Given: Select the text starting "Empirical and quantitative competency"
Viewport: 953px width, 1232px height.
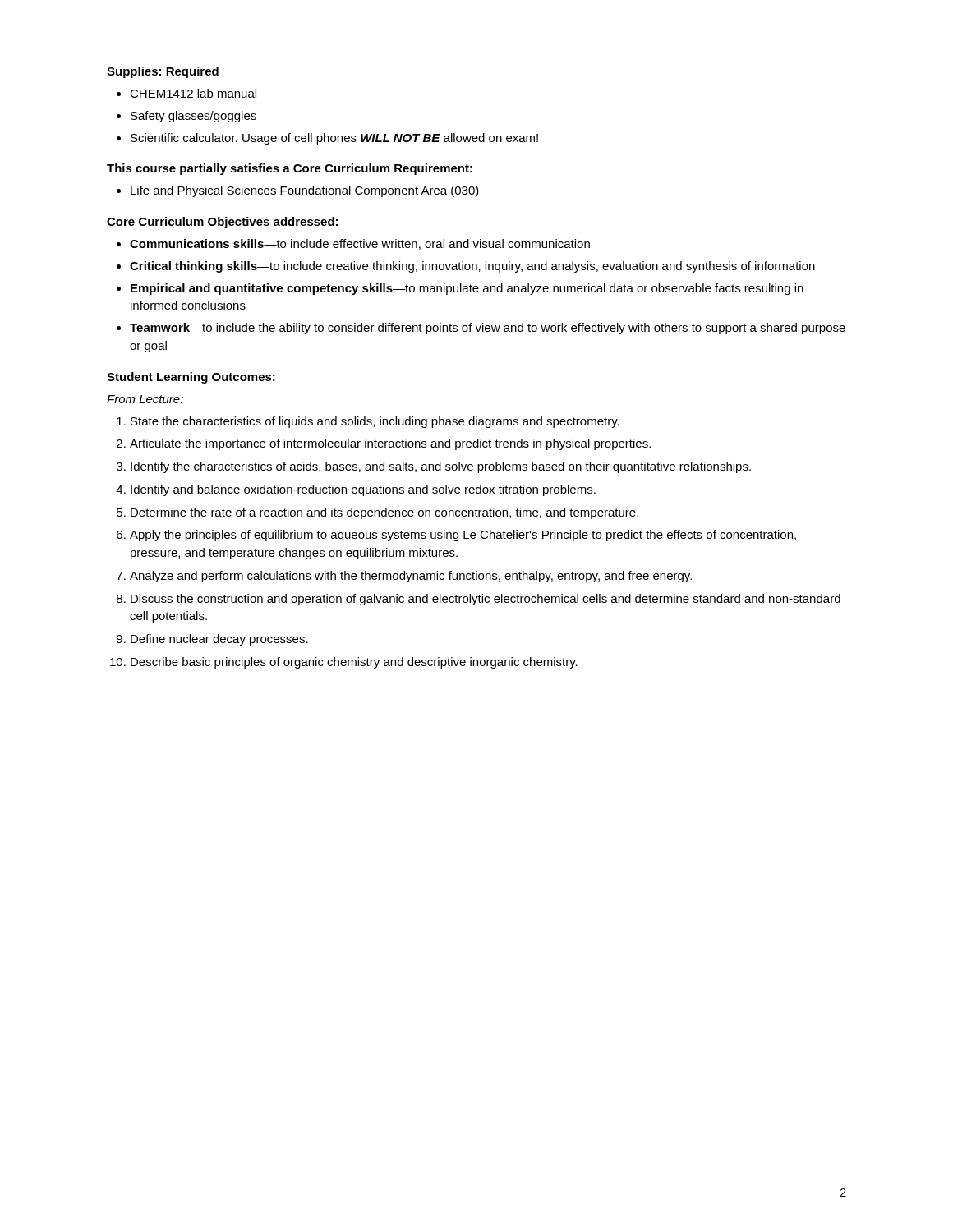Looking at the screenshot, I should (x=467, y=296).
